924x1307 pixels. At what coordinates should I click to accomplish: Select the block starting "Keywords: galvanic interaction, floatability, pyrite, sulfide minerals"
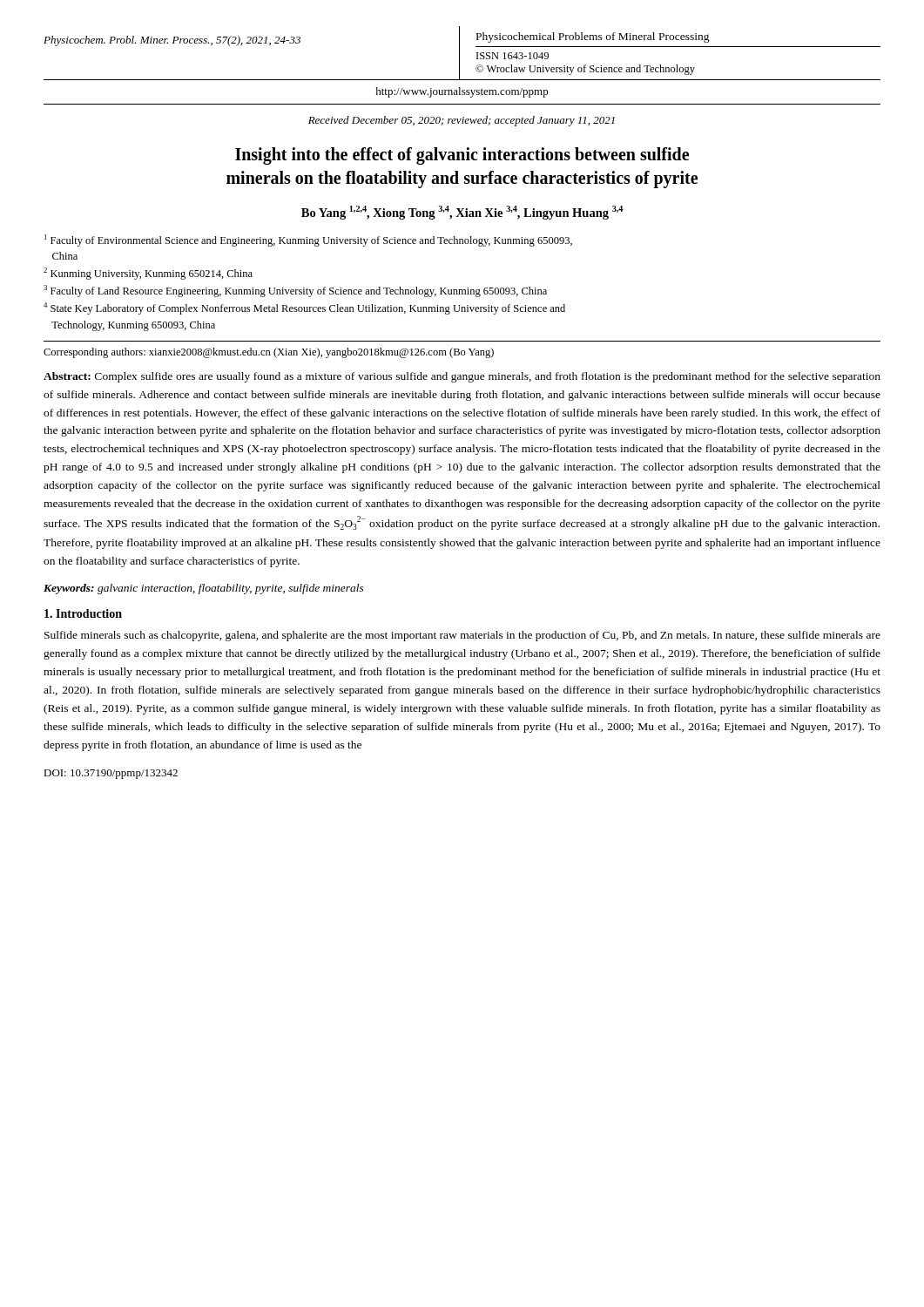204,587
